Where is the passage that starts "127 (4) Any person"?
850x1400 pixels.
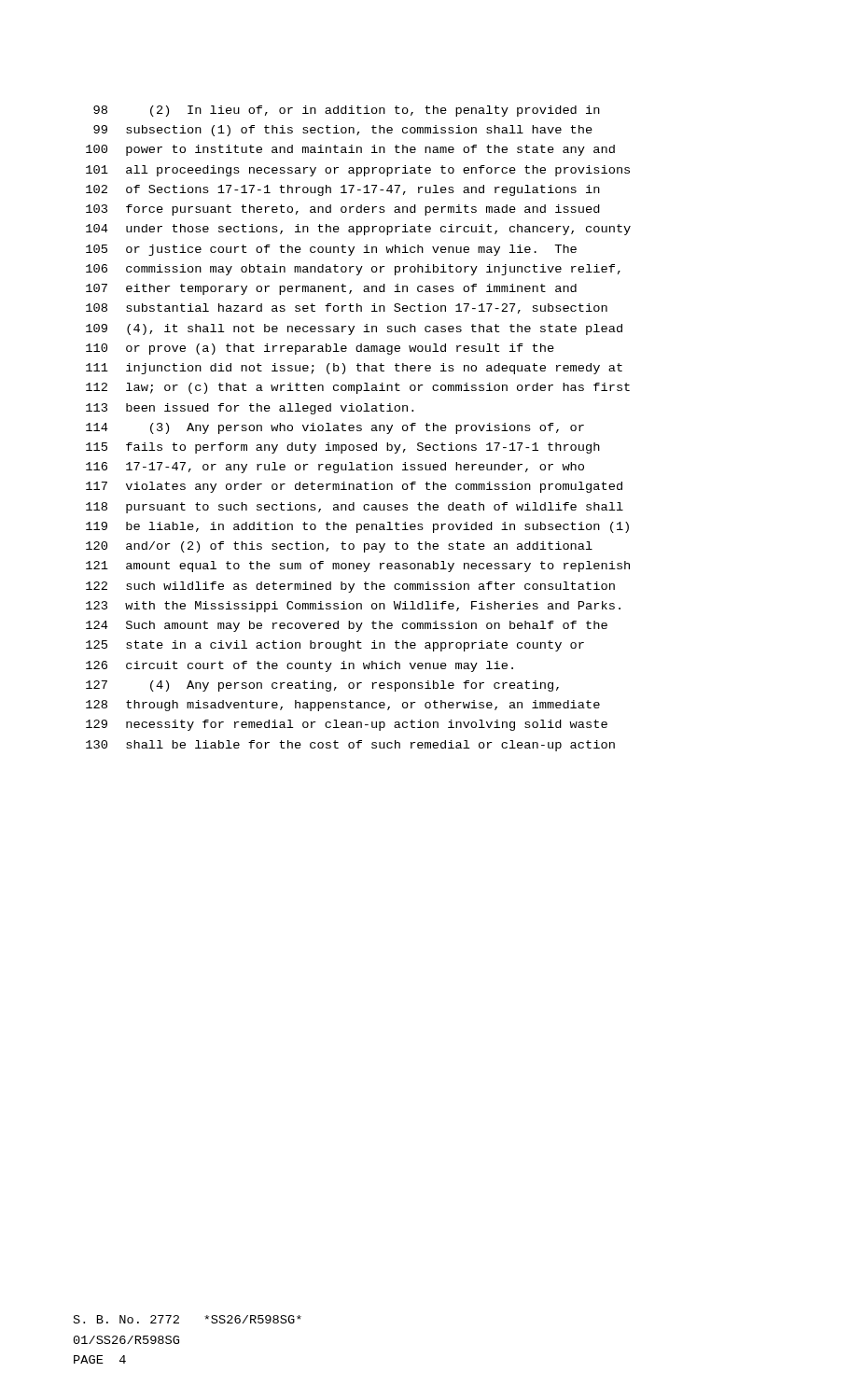(x=433, y=715)
